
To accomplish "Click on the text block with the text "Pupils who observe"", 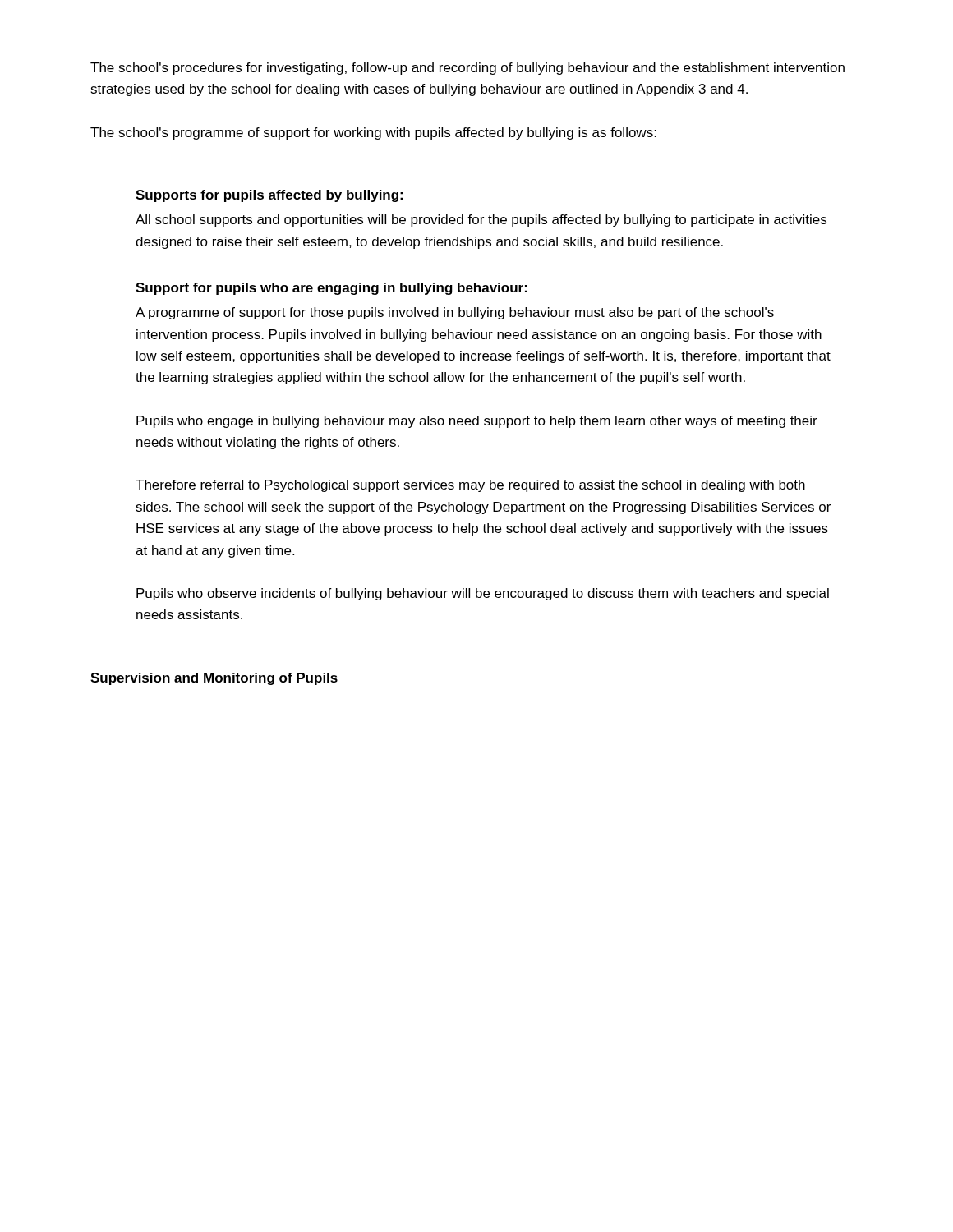I will click(483, 604).
